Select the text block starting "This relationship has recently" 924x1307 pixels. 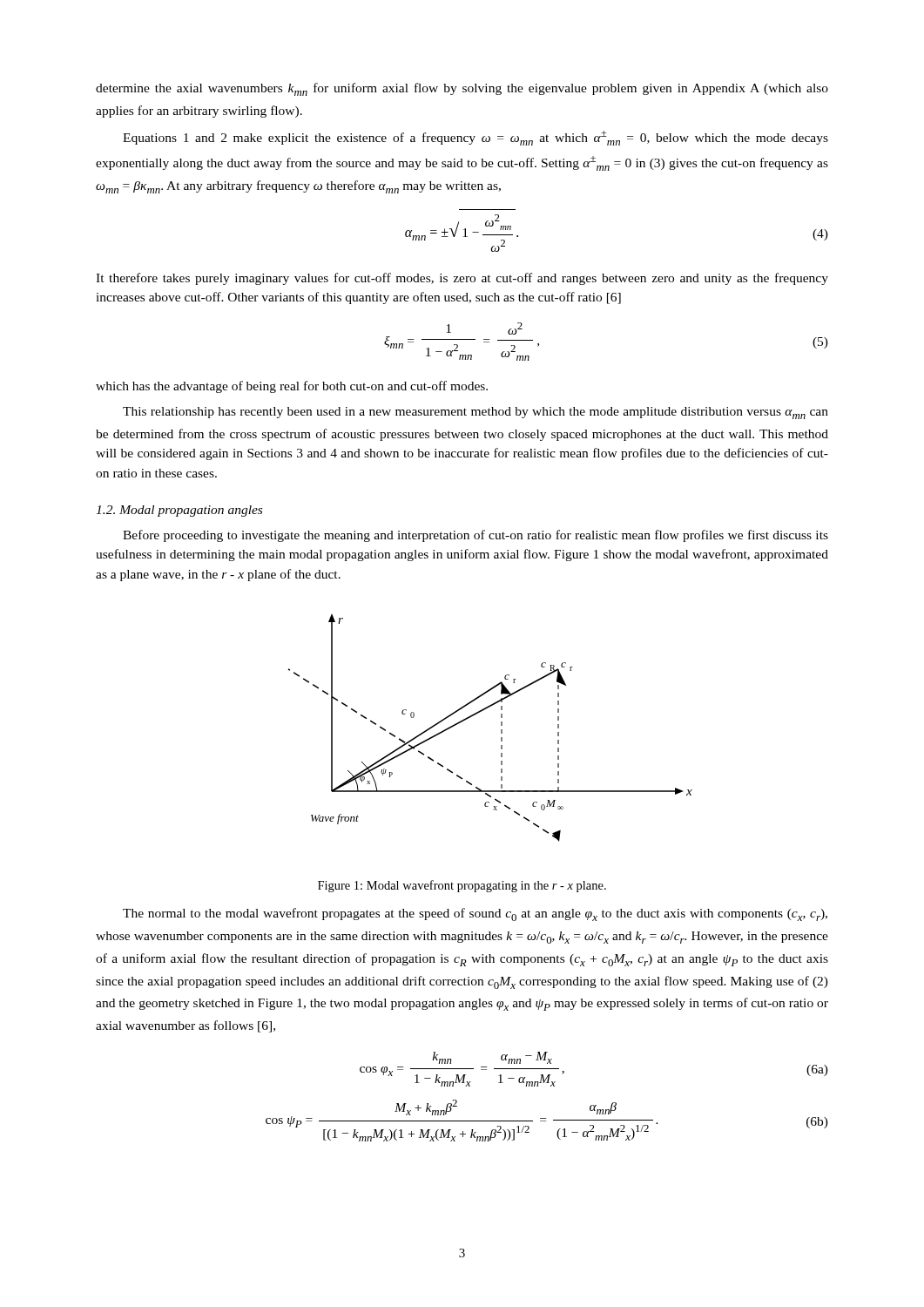pyautogui.click(x=462, y=442)
